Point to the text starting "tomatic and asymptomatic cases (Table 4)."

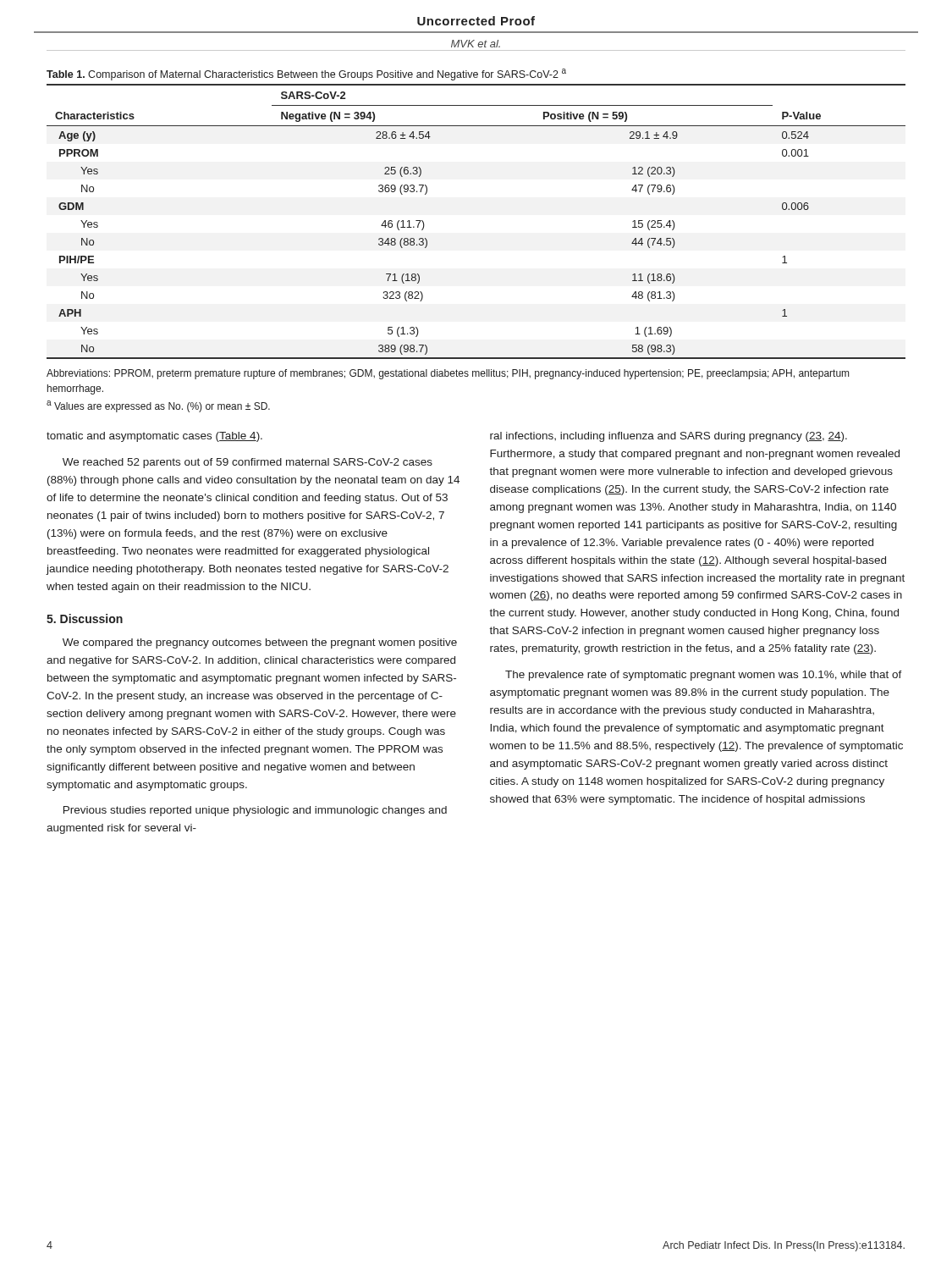155,436
